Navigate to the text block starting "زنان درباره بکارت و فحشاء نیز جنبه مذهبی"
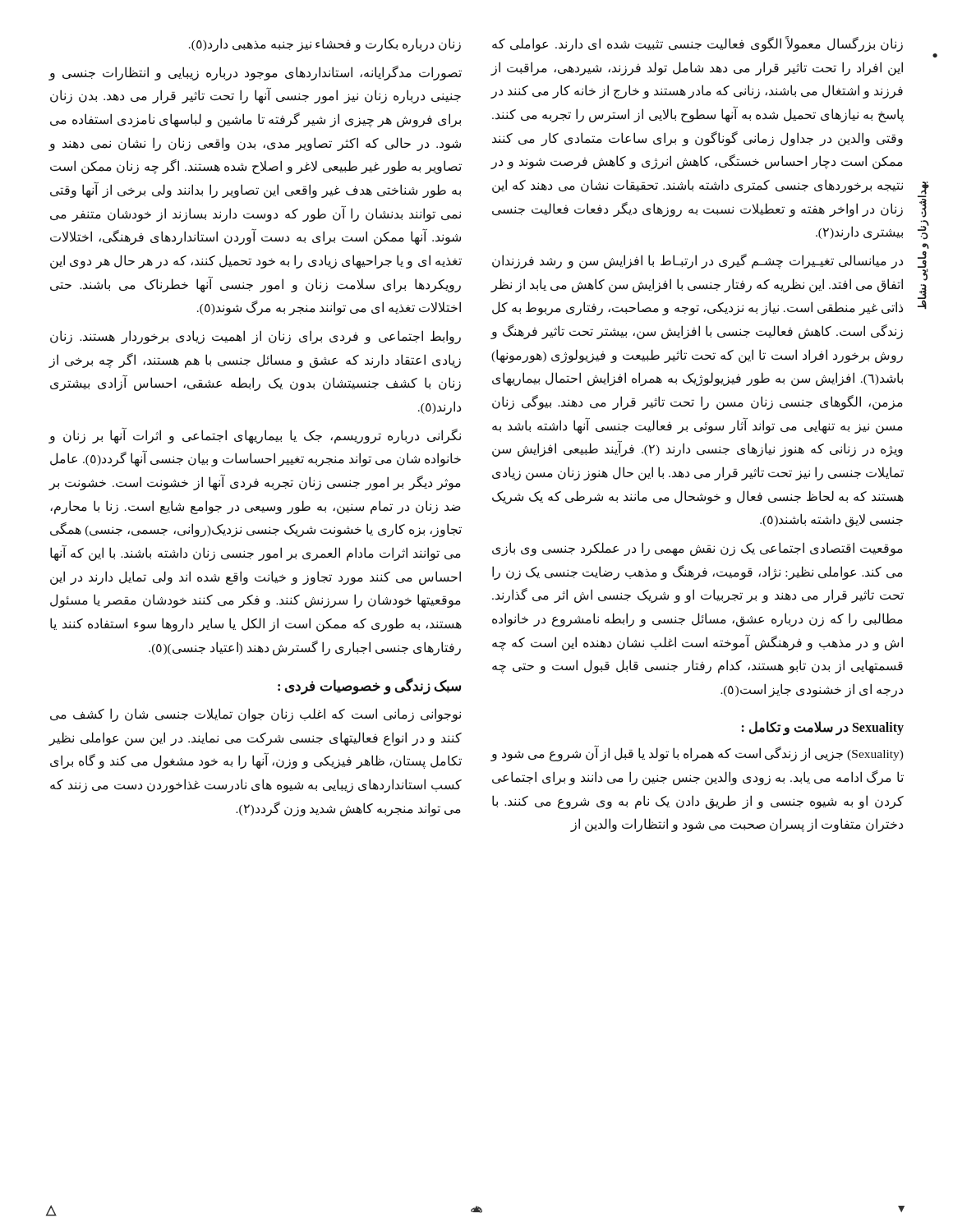 255,45
